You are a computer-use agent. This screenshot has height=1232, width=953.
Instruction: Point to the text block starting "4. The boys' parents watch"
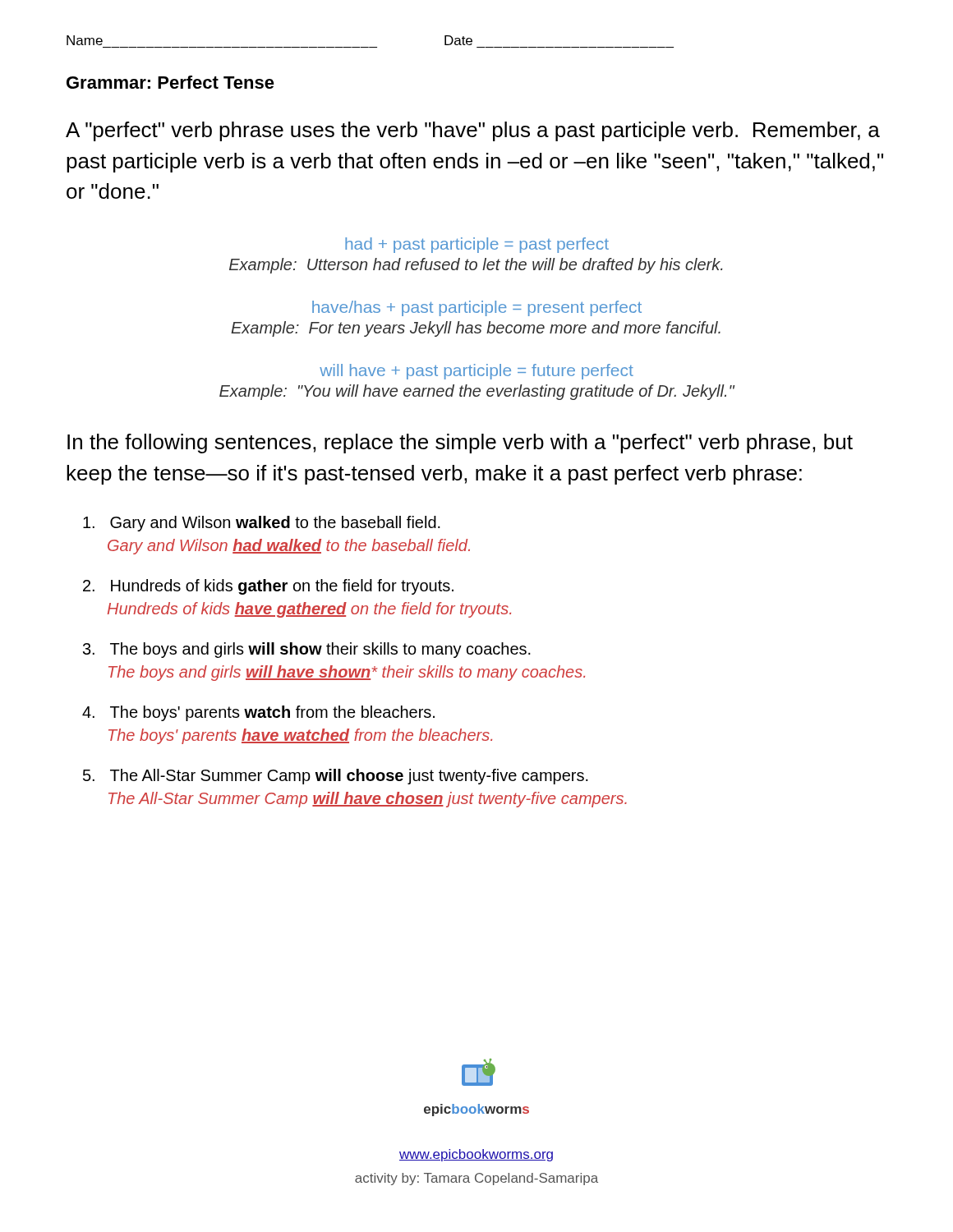pyautogui.click(x=485, y=724)
